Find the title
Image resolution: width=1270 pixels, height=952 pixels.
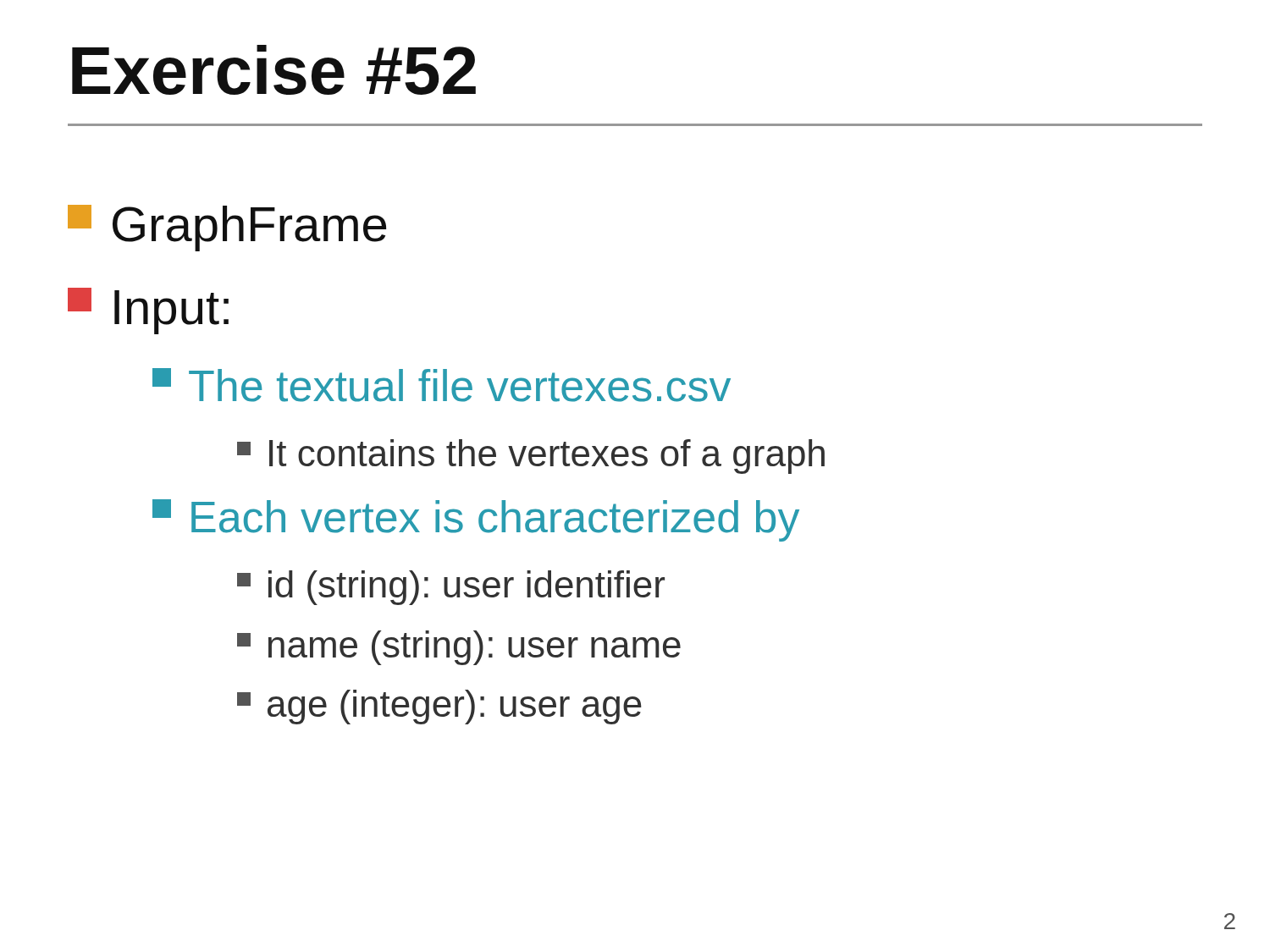tap(635, 80)
